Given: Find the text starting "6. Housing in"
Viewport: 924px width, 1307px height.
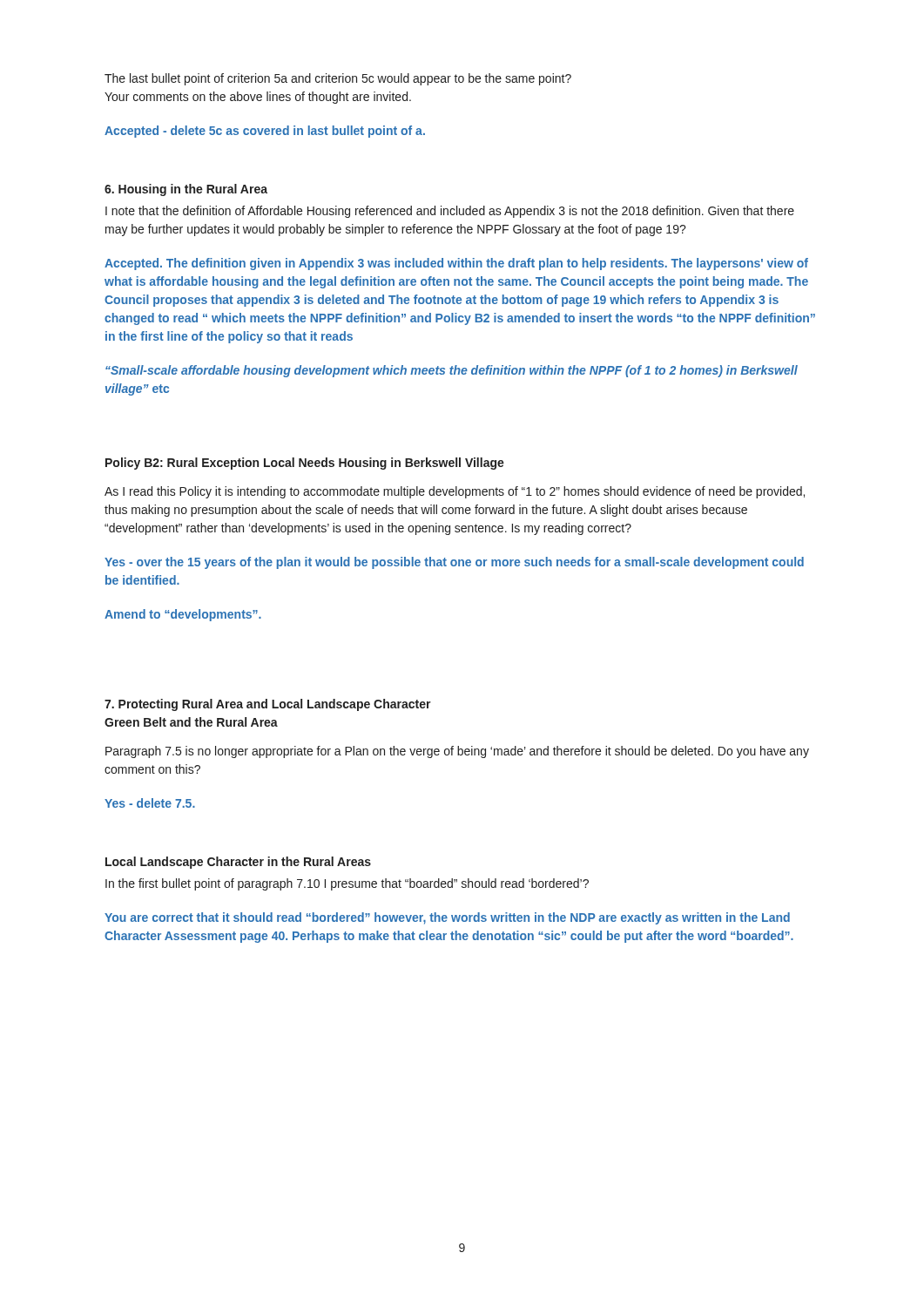Looking at the screenshot, I should pos(186,189).
